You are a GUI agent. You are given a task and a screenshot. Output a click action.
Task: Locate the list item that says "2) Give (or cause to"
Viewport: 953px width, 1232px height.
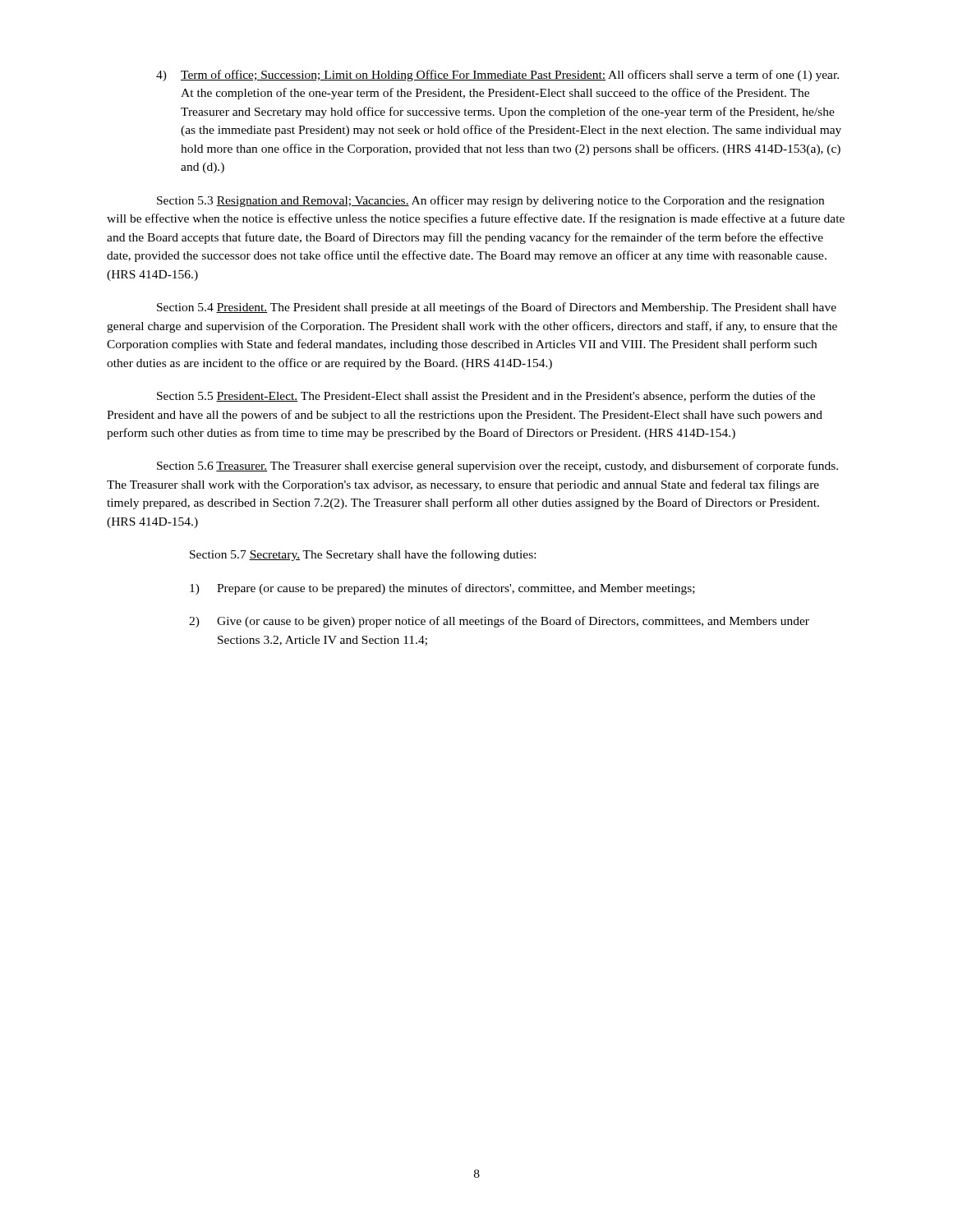point(518,631)
